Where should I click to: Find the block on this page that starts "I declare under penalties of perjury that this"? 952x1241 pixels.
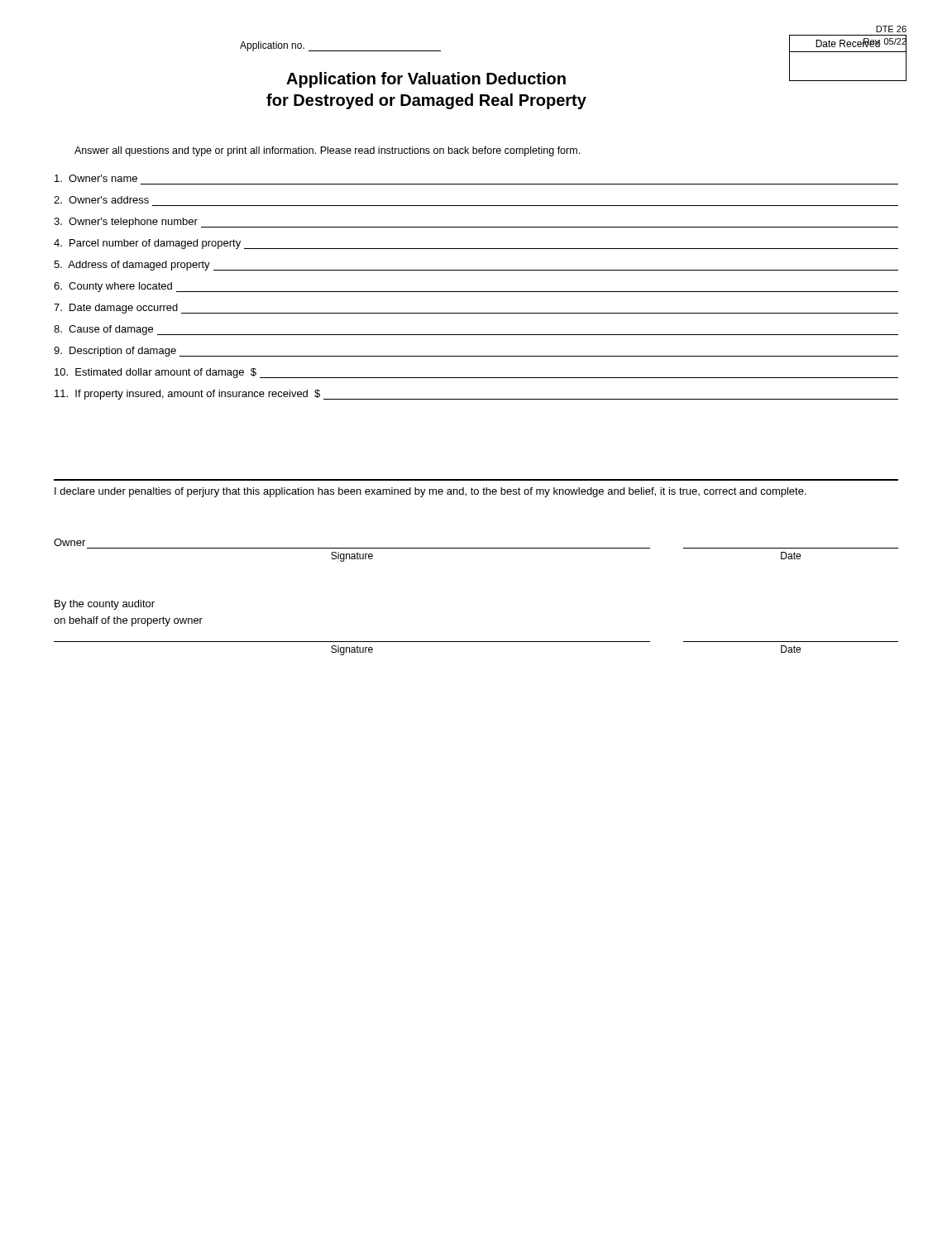coord(430,491)
